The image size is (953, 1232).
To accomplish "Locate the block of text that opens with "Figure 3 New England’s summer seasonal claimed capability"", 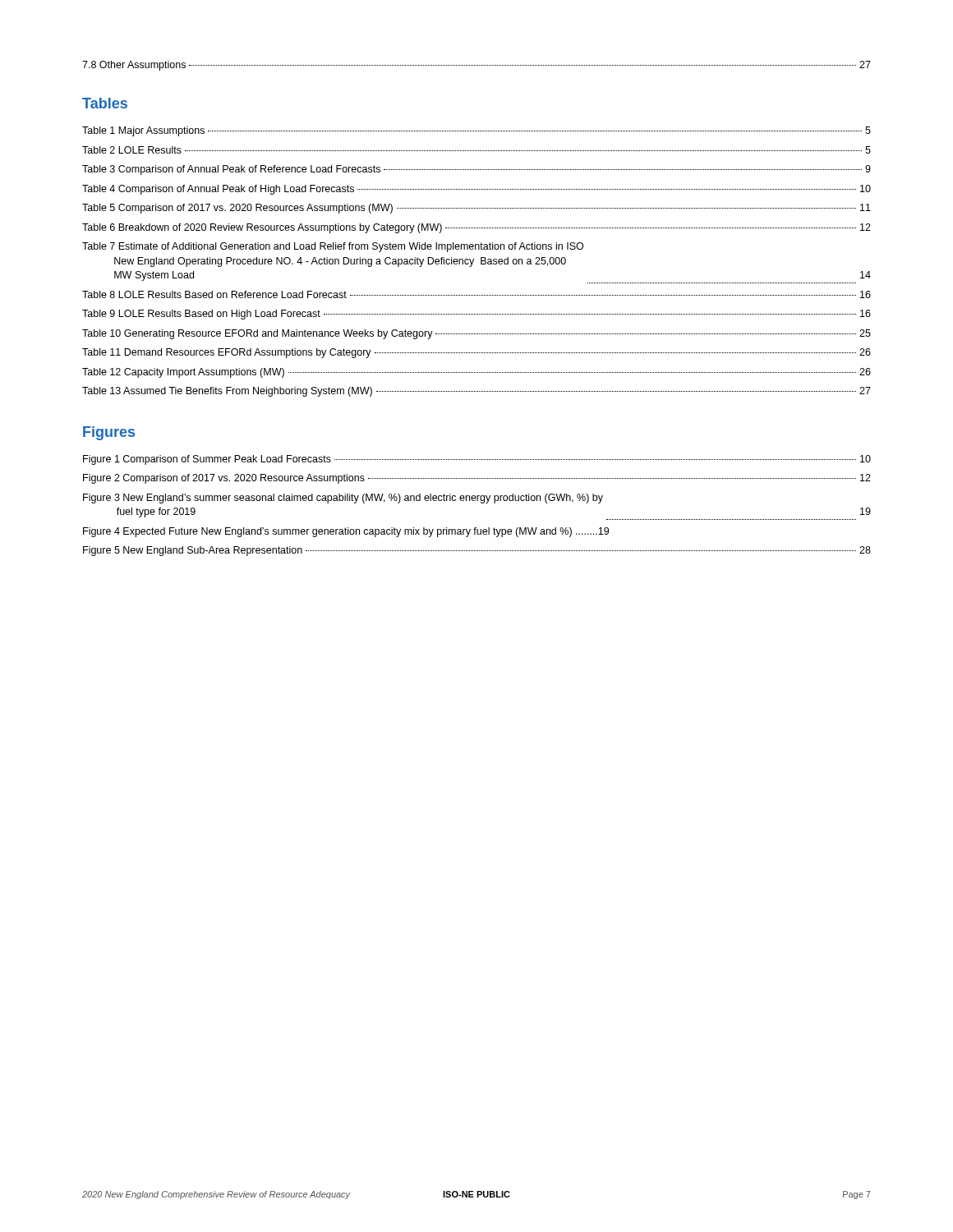I will [x=476, y=505].
